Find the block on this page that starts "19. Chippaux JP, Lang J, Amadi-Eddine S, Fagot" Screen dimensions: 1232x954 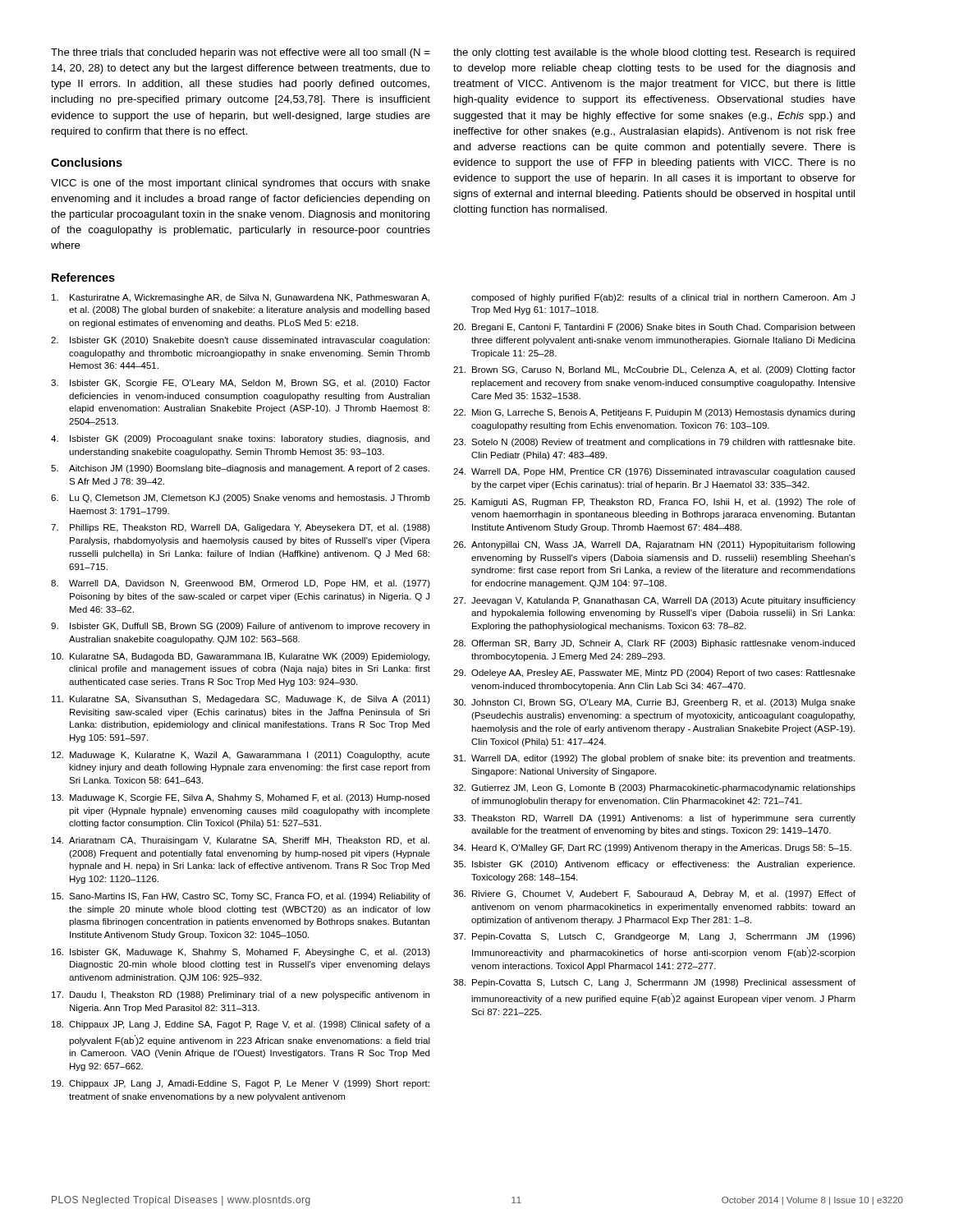pyautogui.click(x=241, y=1090)
